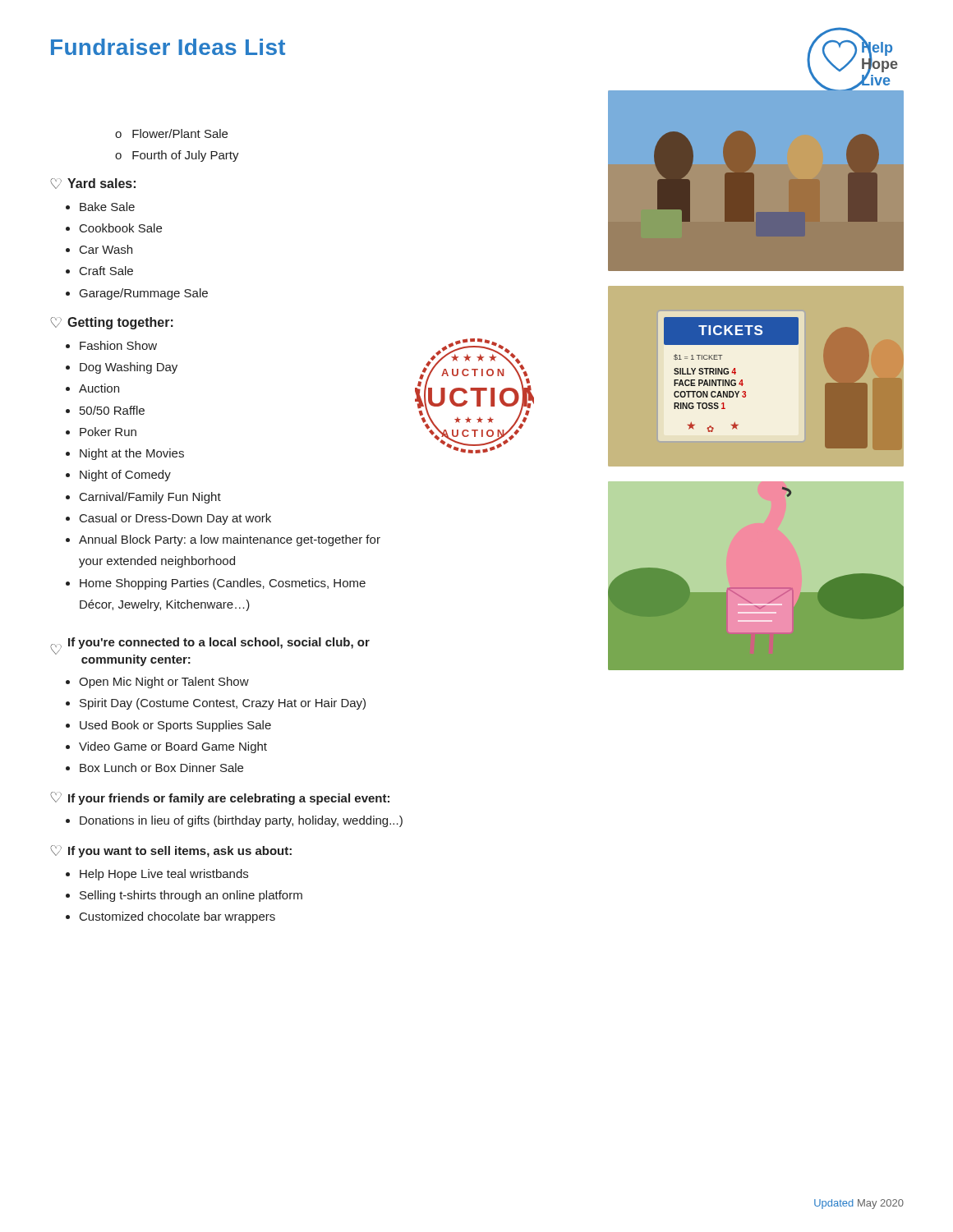Image resolution: width=953 pixels, height=1232 pixels.
Task: Find the text block starting "Dog Washing Day"
Action: 128,367
